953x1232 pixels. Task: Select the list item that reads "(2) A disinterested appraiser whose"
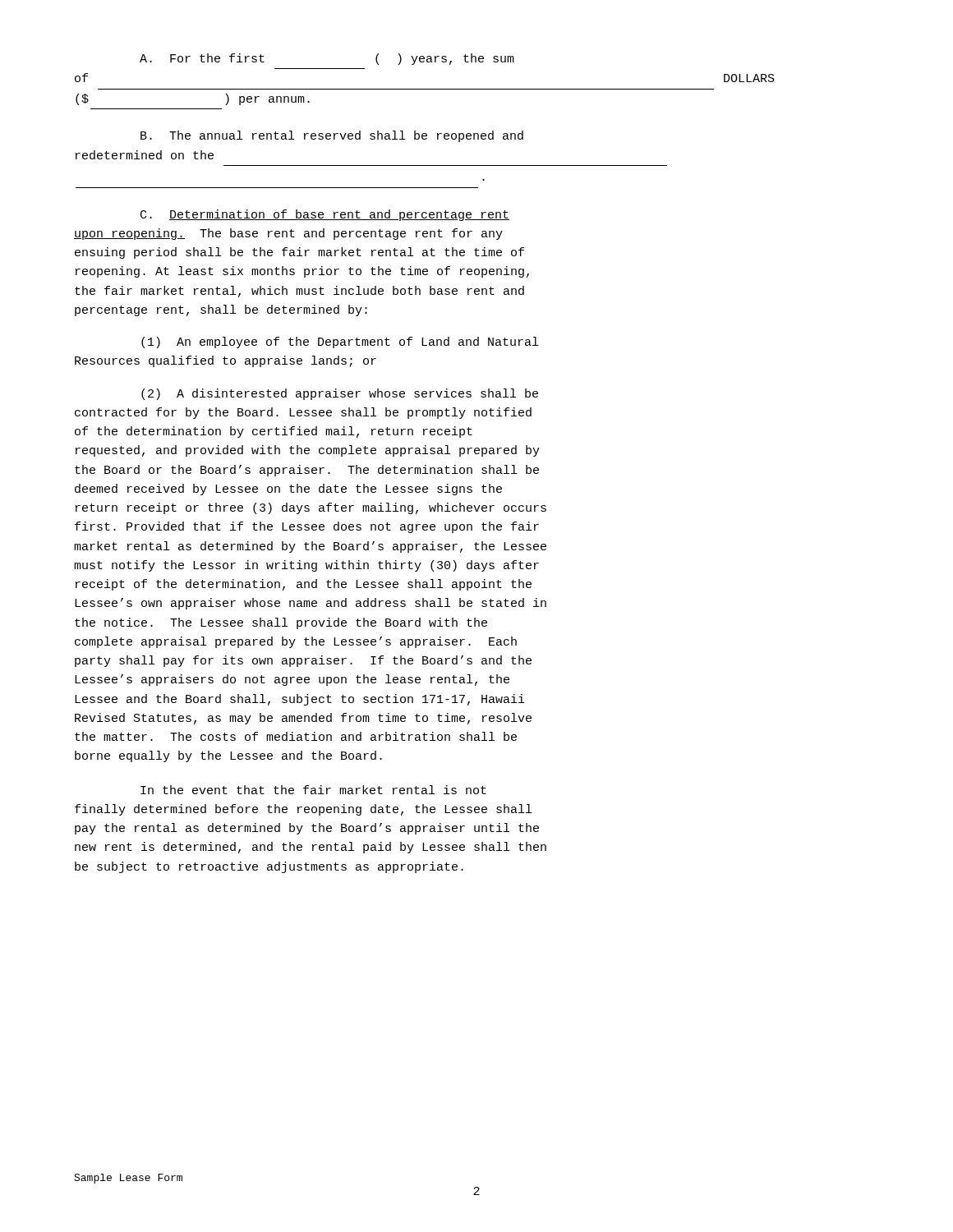click(476, 576)
